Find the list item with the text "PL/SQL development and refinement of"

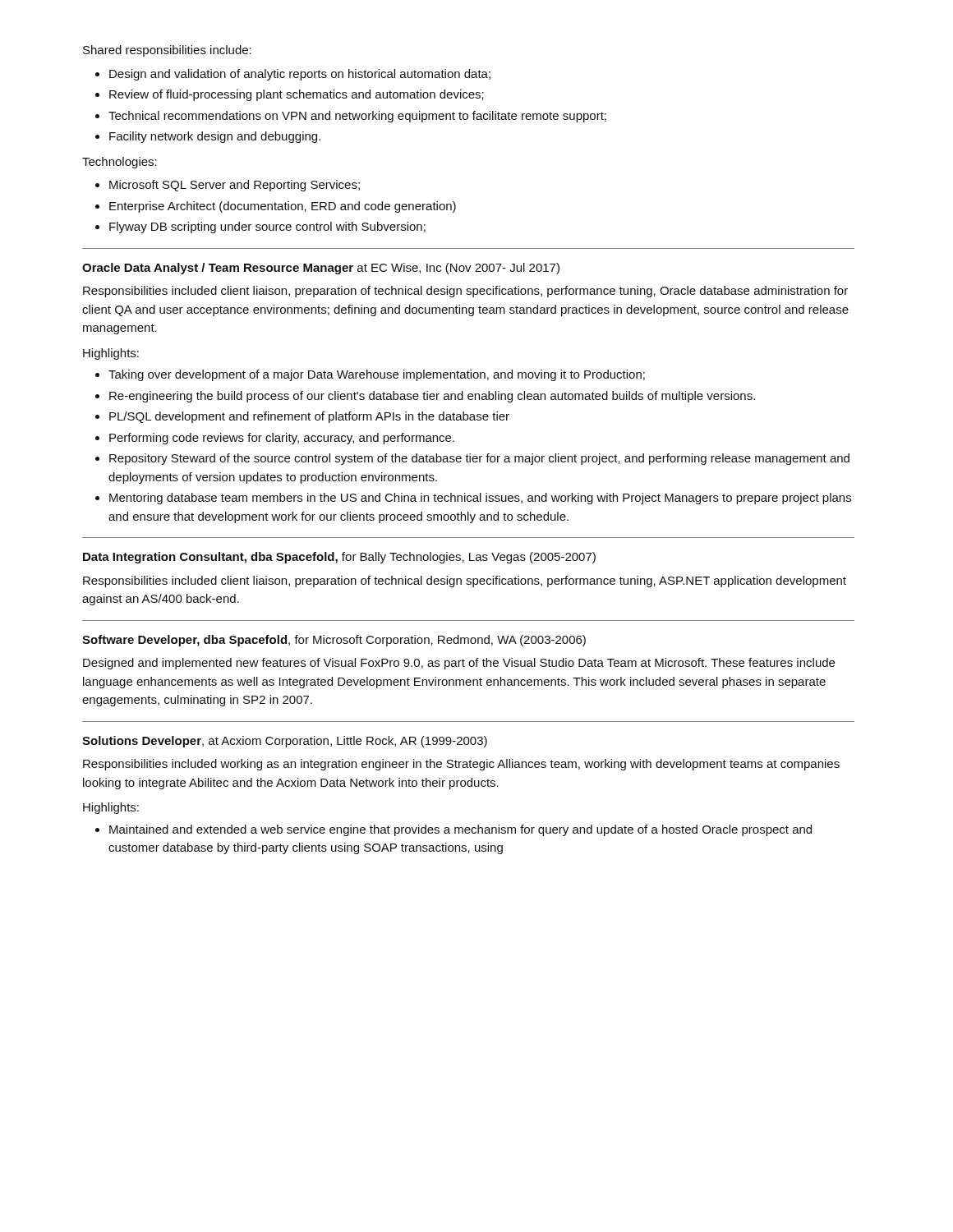[309, 416]
